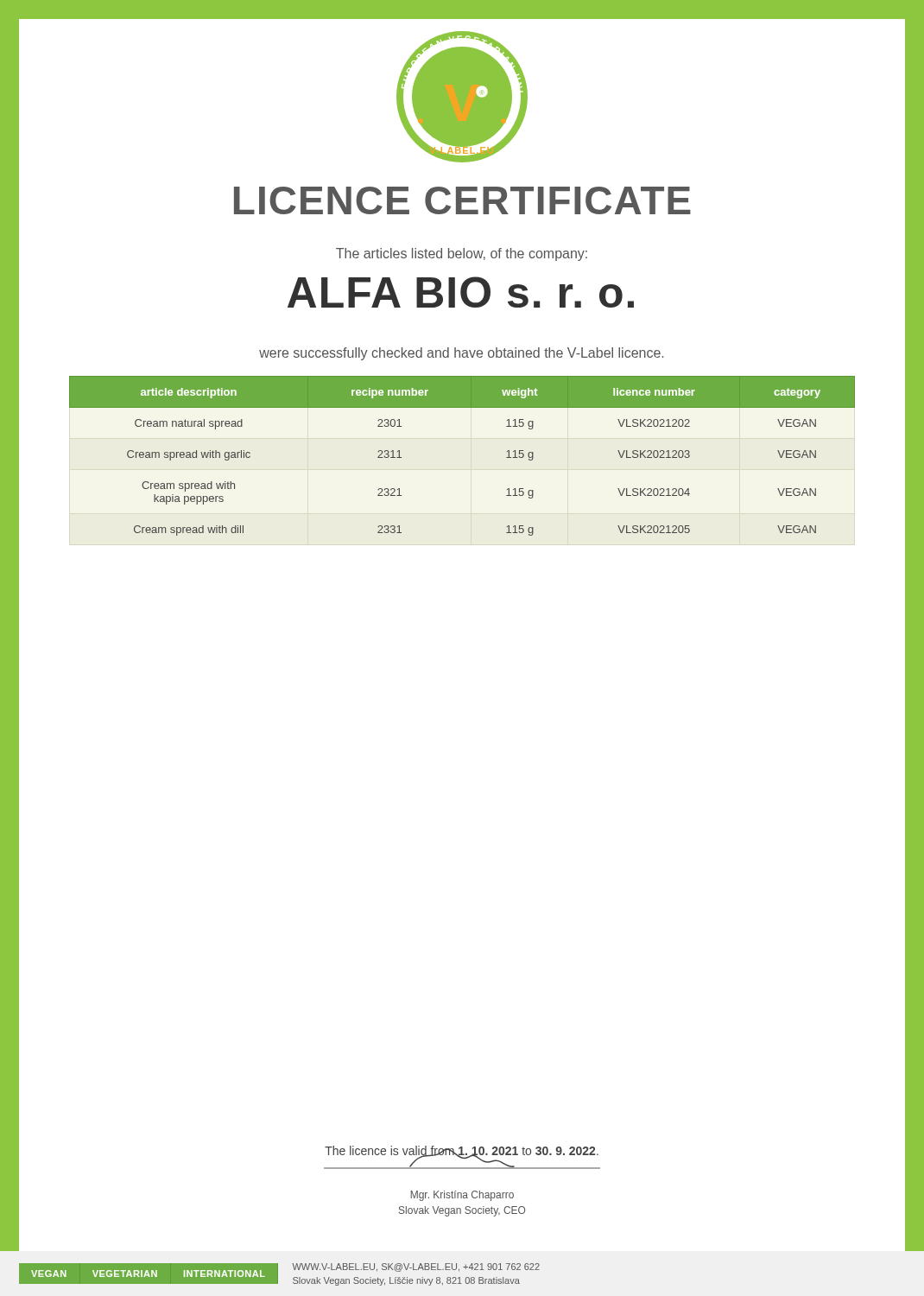Navigate to the block starting "The licence is valid from 1."
The width and height of the screenshot is (924, 1296).
pyautogui.click(x=462, y=1151)
